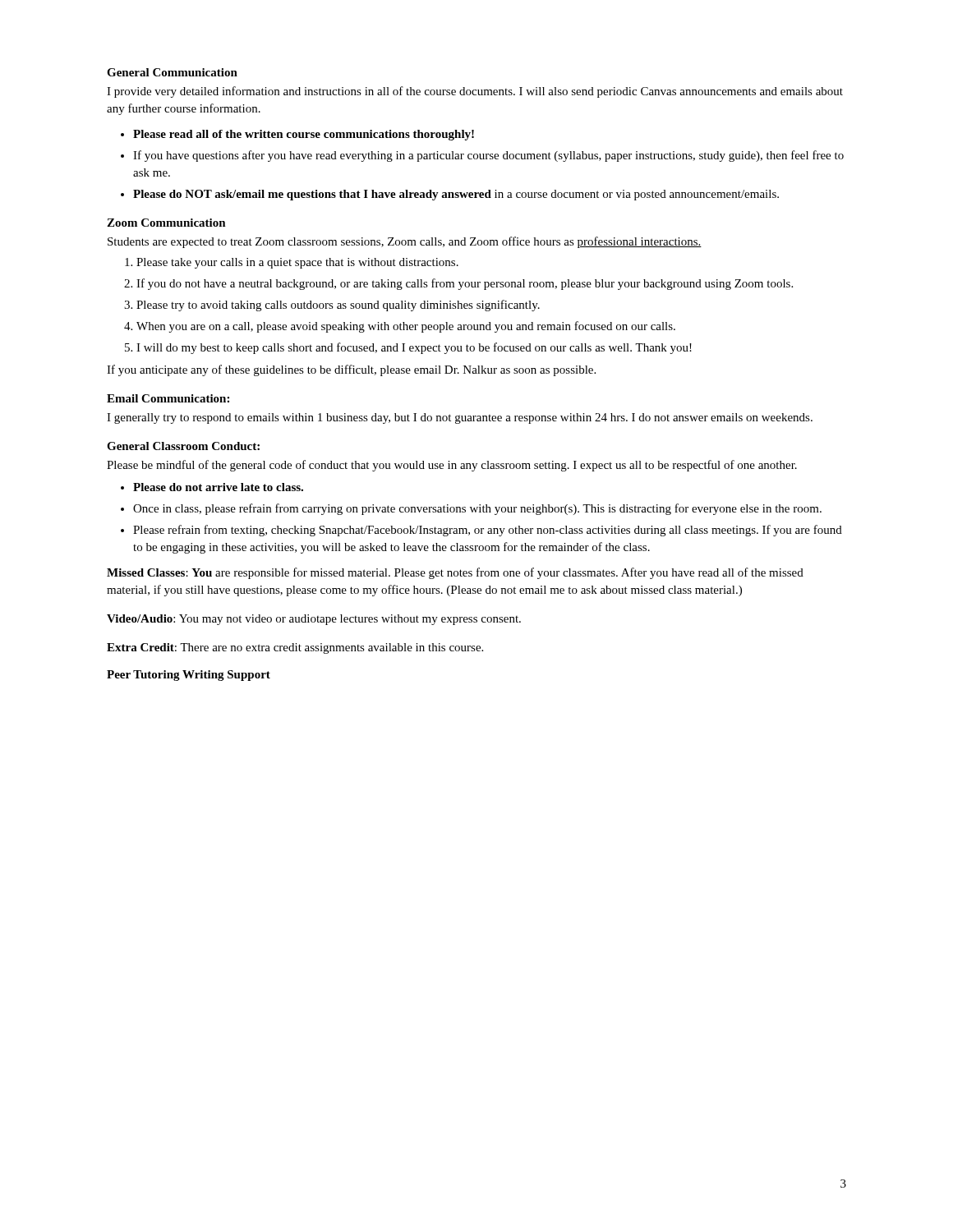The height and width of the screenshot is (1232, 953).
Task: Find the element starting "Please be mindful of the"
Action: pos(452,465)
